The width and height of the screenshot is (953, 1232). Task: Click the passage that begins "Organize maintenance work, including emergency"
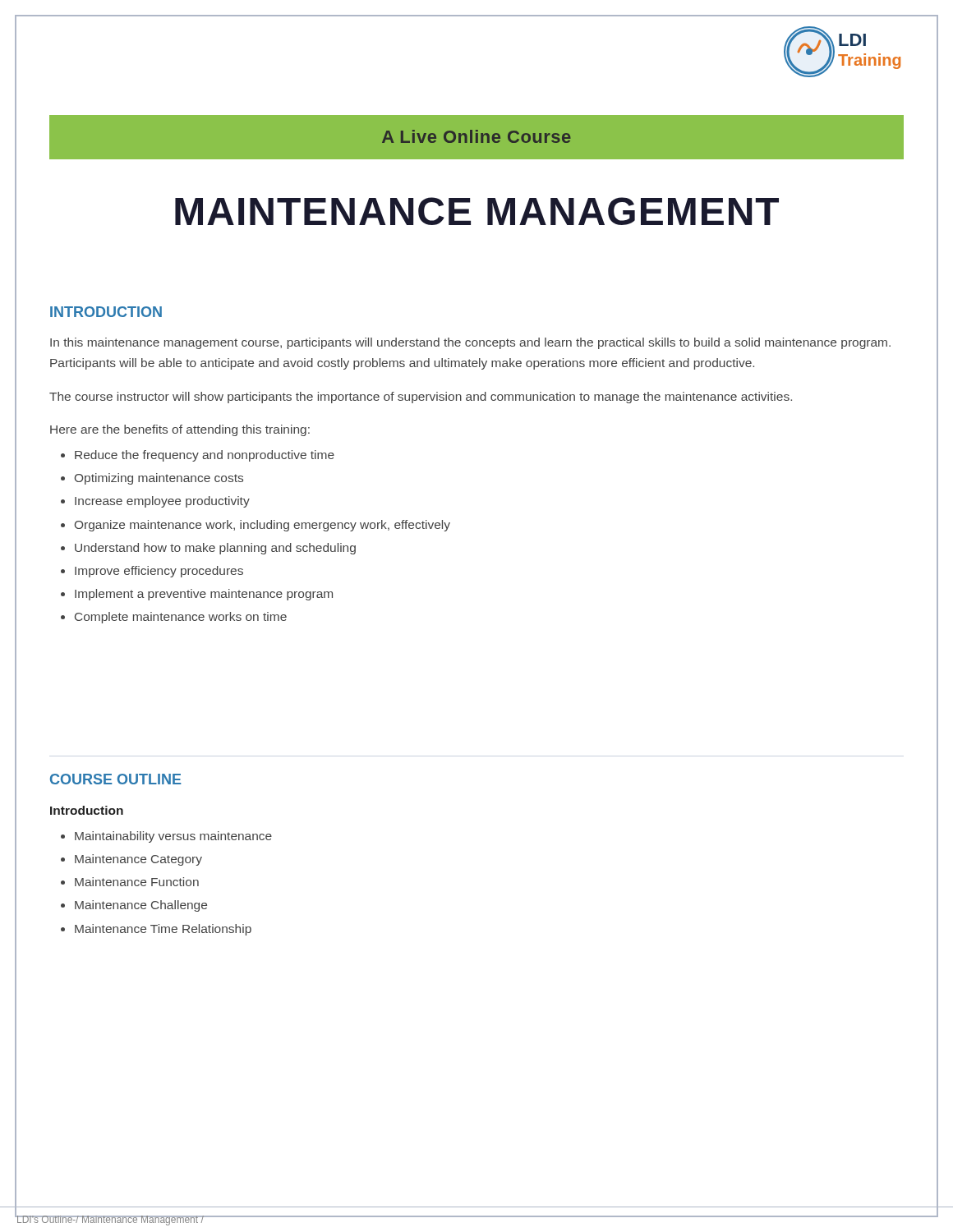coord(262,524)
